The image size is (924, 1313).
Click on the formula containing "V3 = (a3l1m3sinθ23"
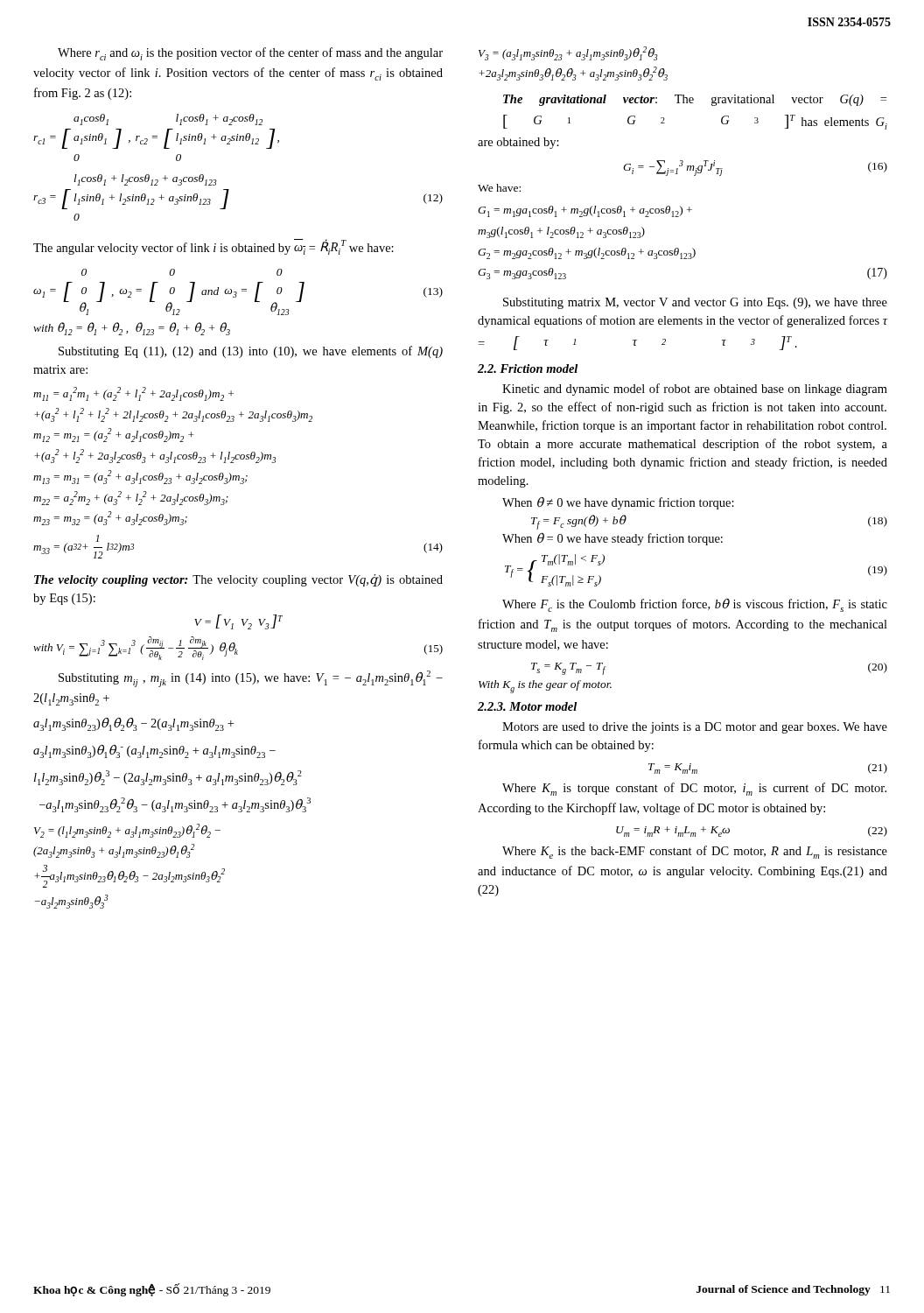point(568,53)
